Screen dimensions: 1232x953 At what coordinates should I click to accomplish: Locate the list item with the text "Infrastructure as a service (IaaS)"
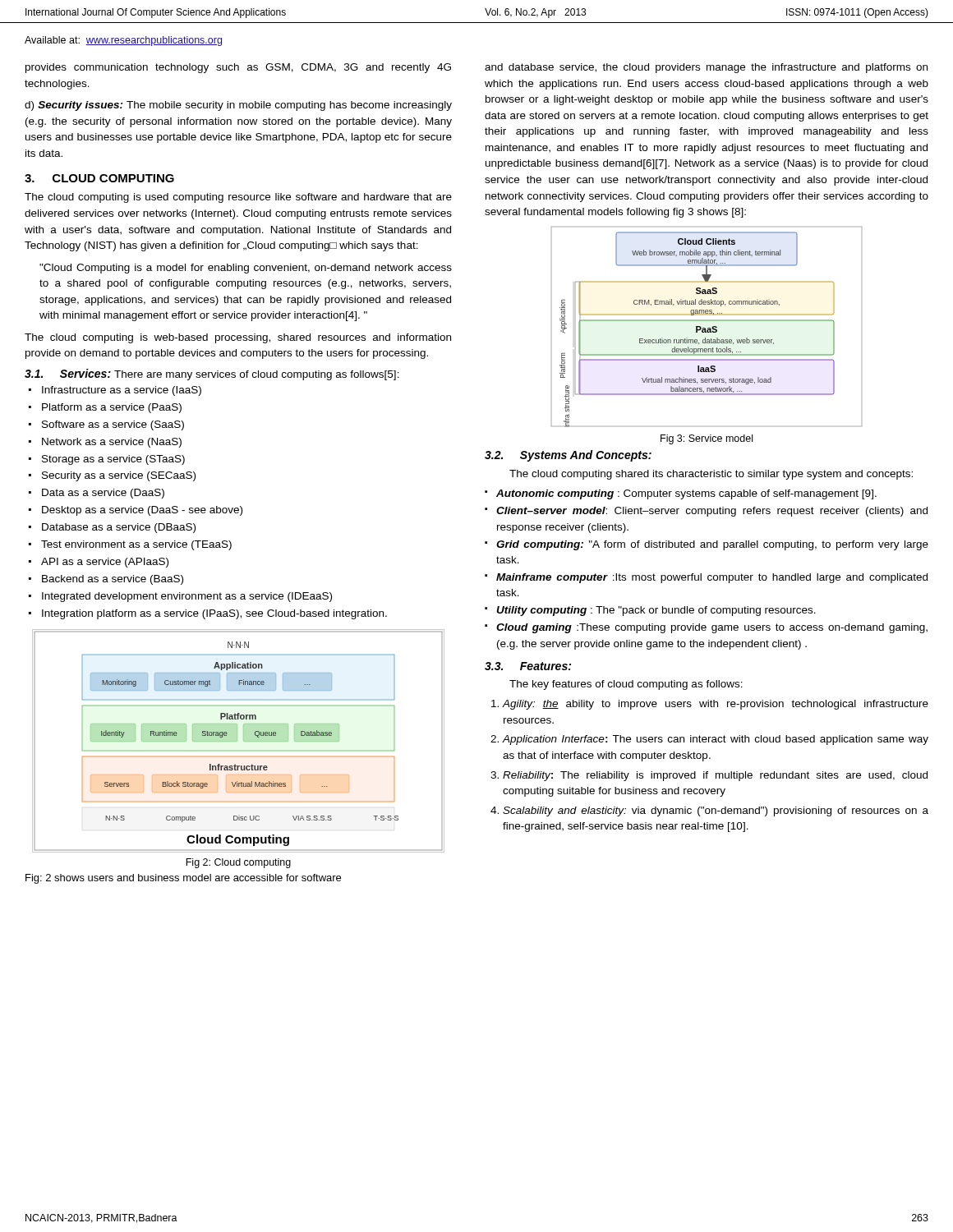(115, 391)
